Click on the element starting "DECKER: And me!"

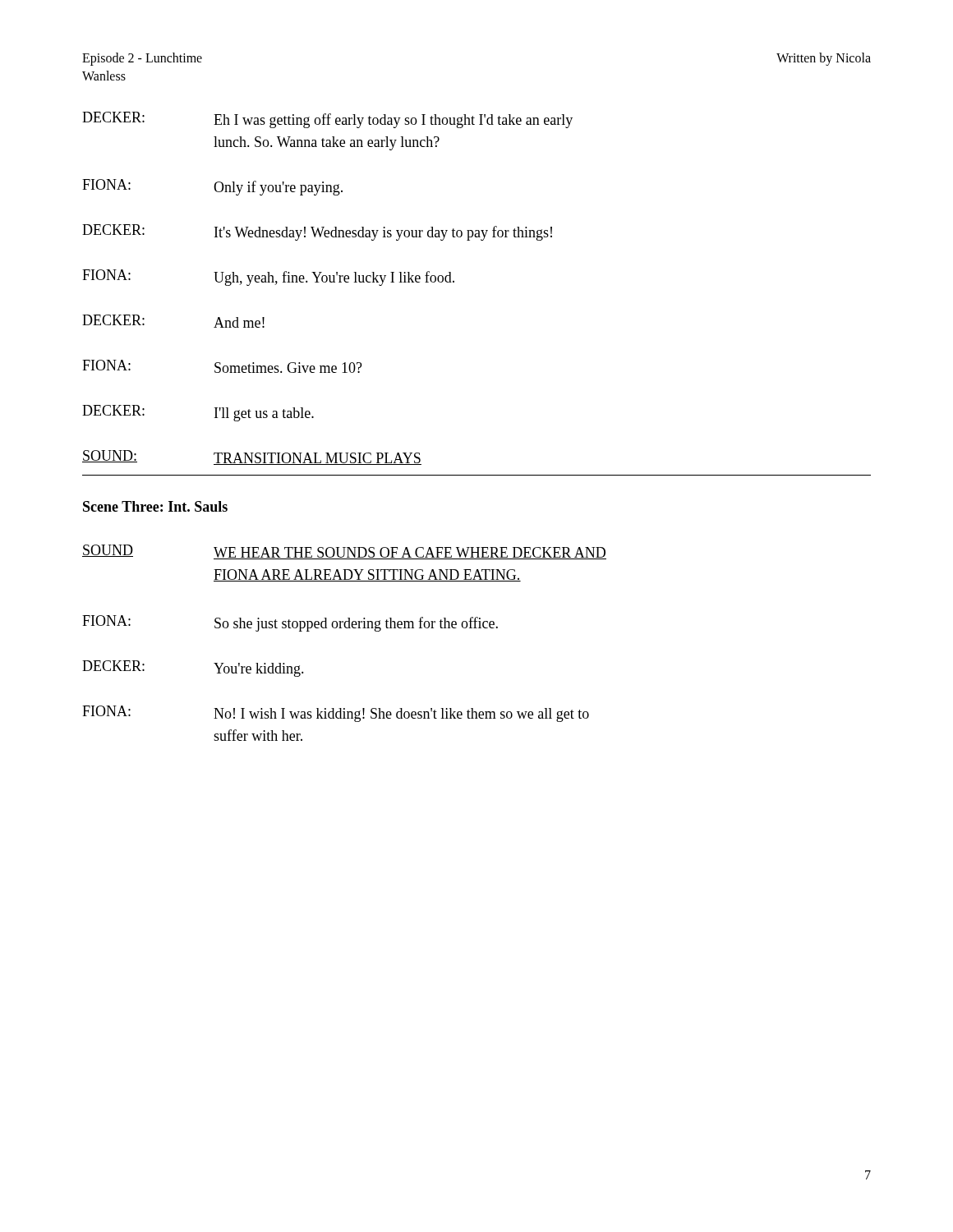point(104,321)
